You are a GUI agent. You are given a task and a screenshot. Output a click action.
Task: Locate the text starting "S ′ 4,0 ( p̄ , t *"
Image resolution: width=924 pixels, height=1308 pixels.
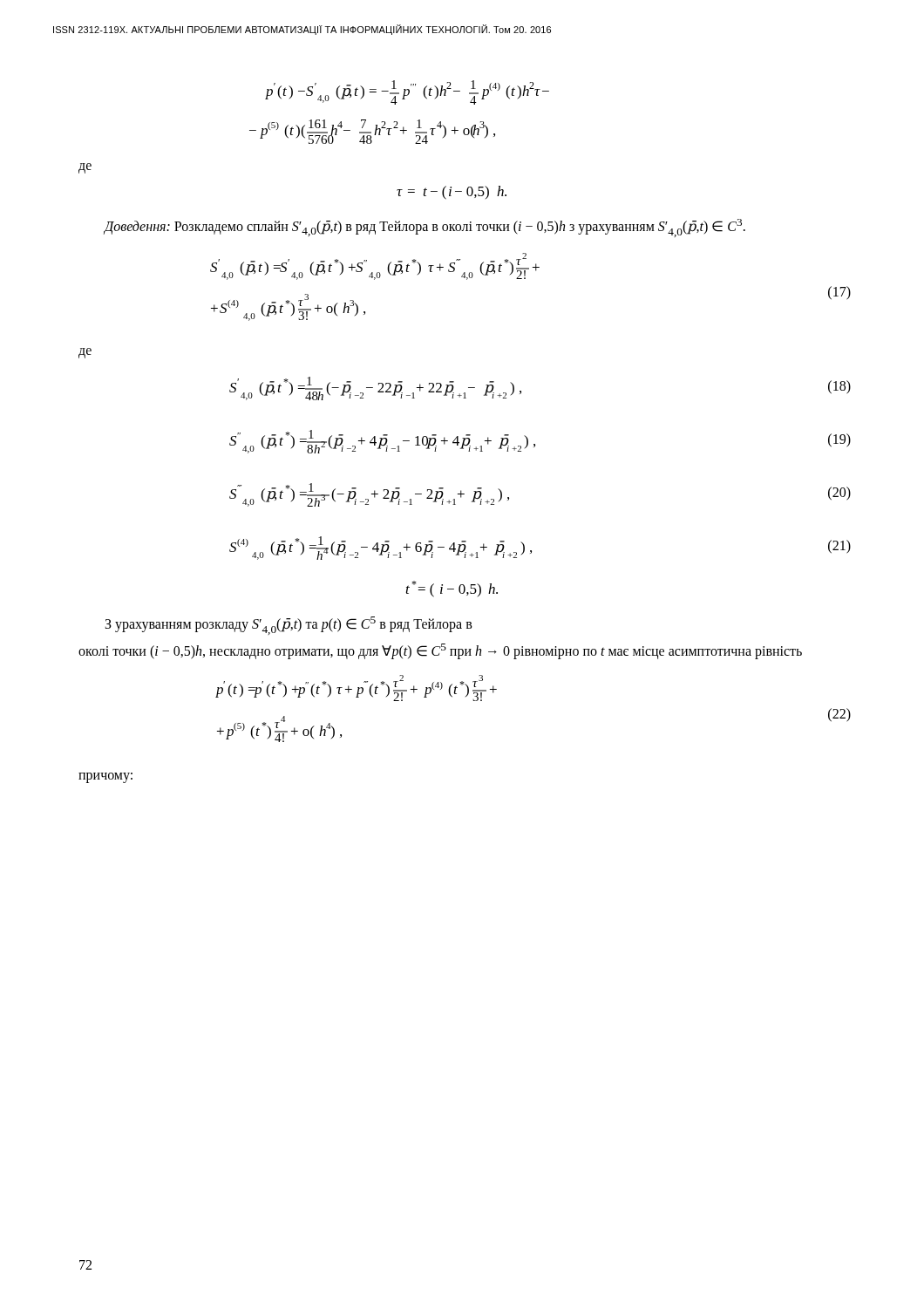tap(466, 386)
